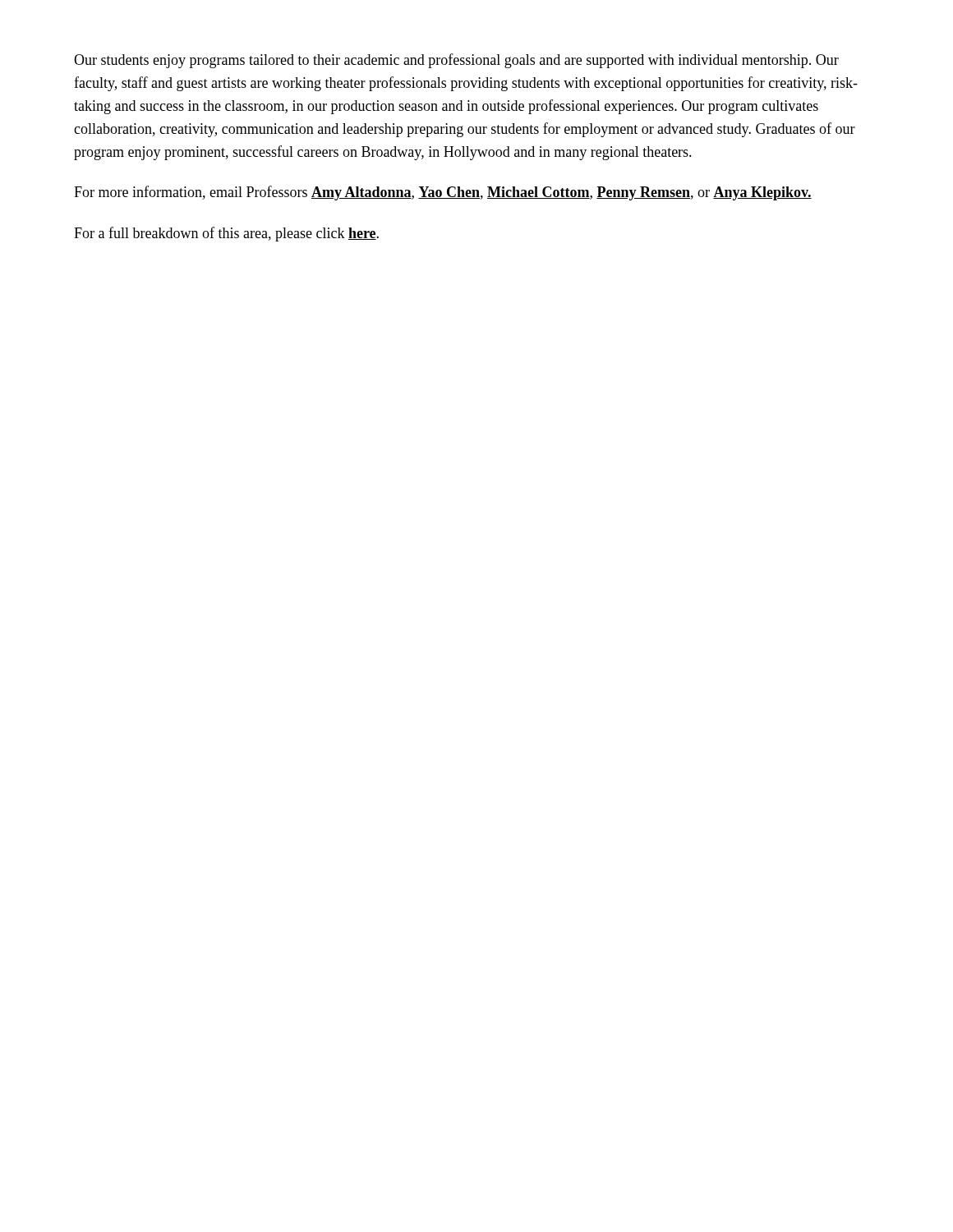This screenshot has width=953, height=1232.
Task: Point to the element starting "For a full breakdown of this"
Action: (227, 234)
